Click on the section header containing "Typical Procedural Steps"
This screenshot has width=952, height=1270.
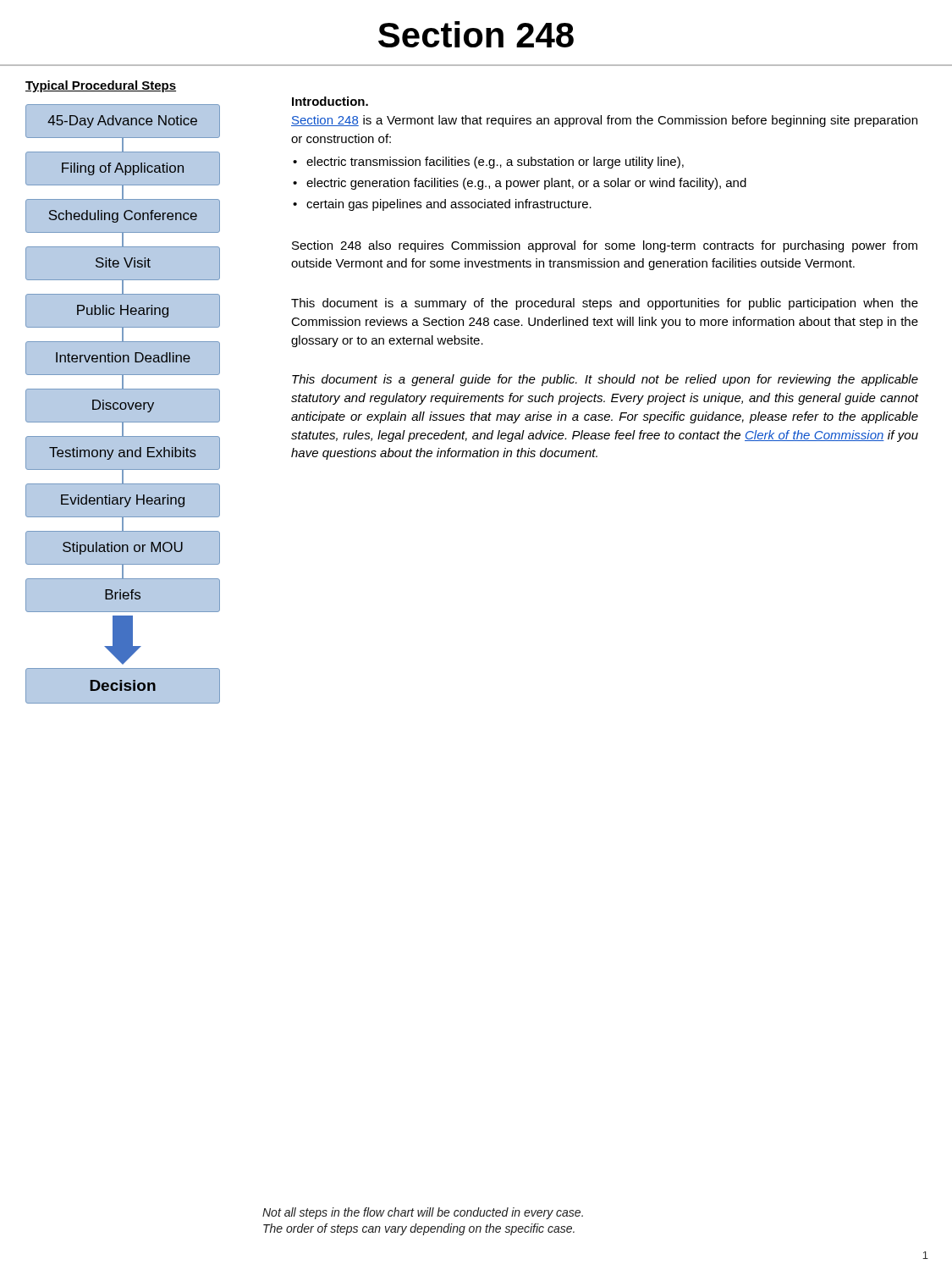coord(101,85)
